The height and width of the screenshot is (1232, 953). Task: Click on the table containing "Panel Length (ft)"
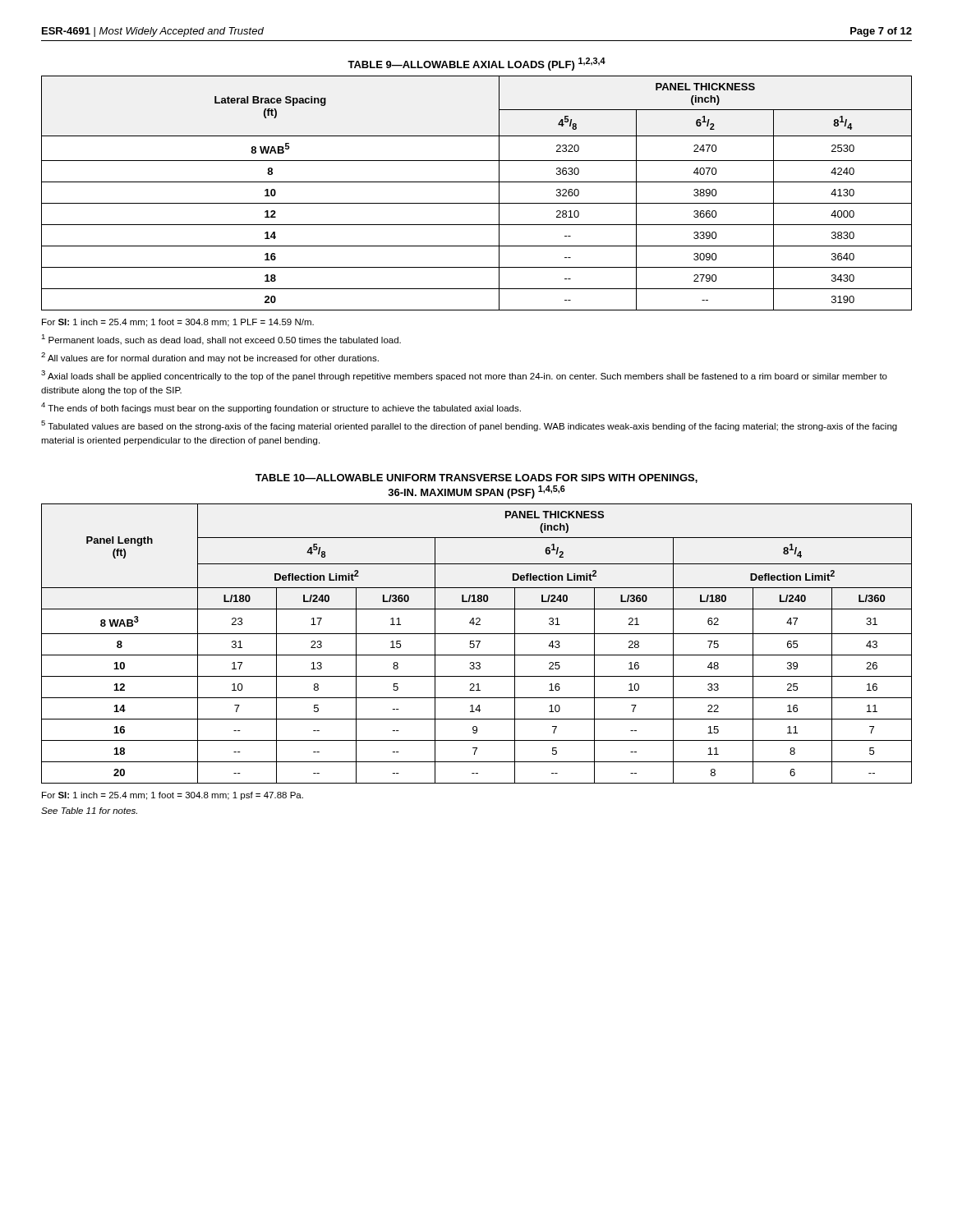[476, 643]
